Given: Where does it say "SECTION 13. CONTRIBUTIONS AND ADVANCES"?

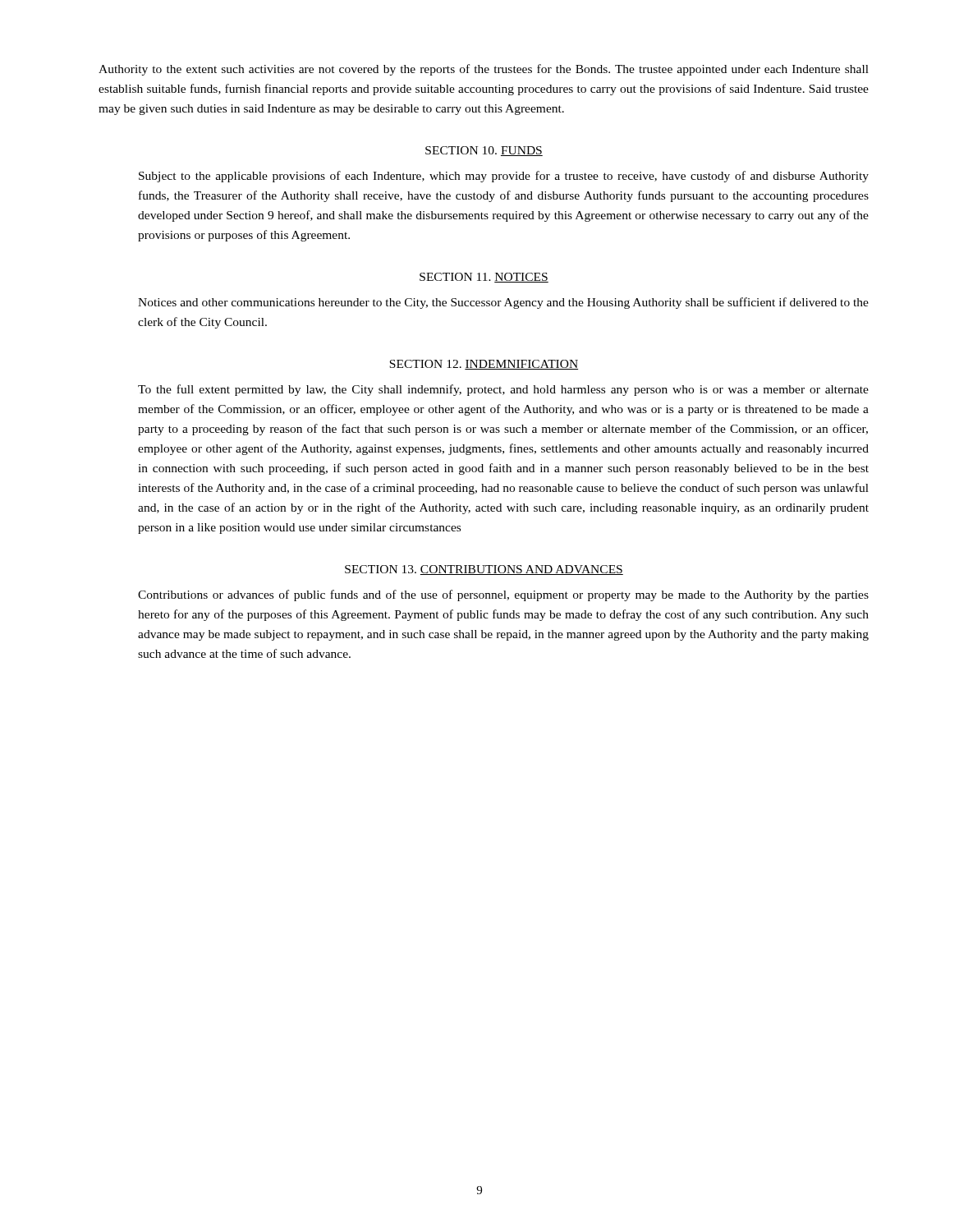Looking at the screenshot, I should point(484,569).
